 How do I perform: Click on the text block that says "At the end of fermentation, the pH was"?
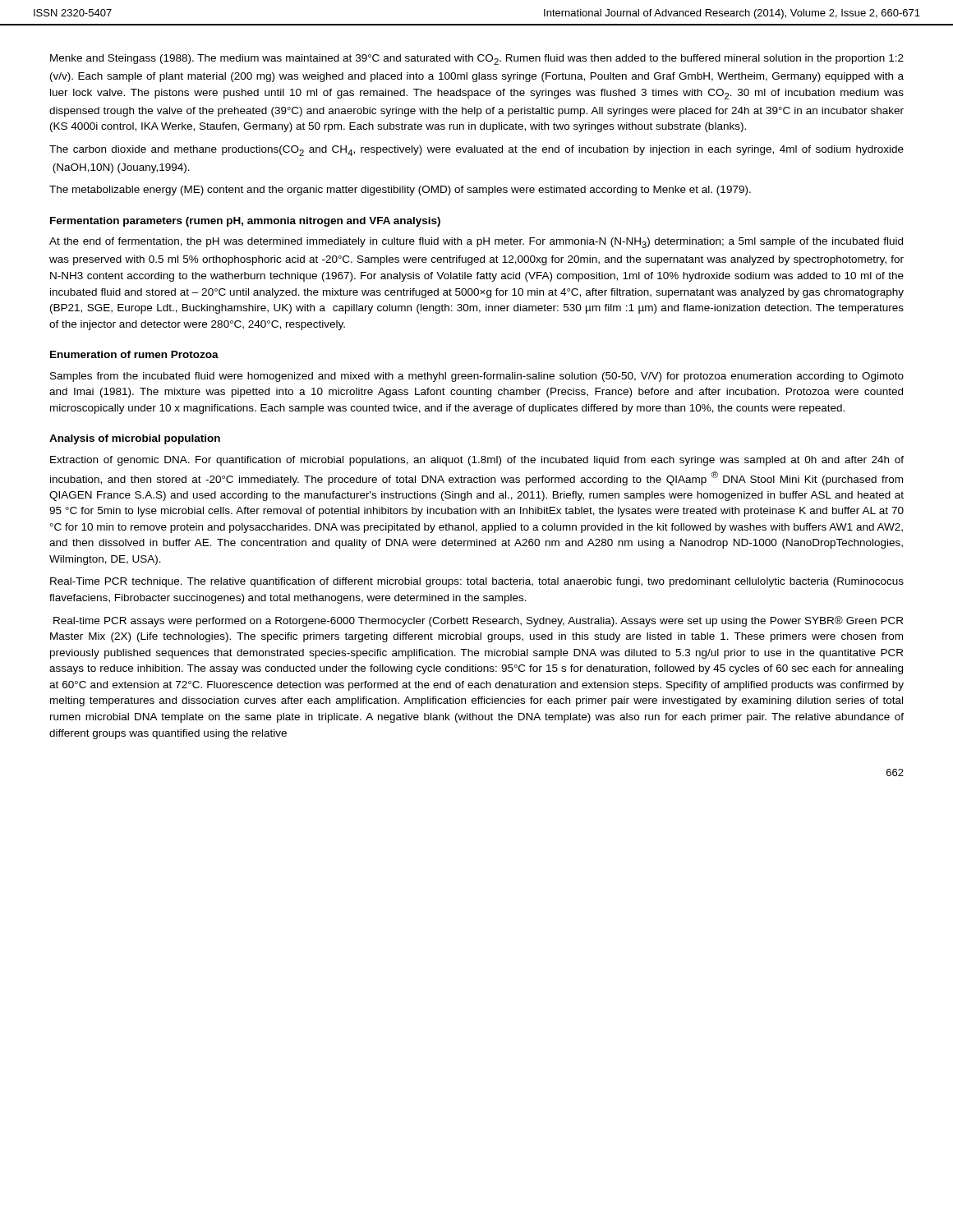click(x=476, y=283)
